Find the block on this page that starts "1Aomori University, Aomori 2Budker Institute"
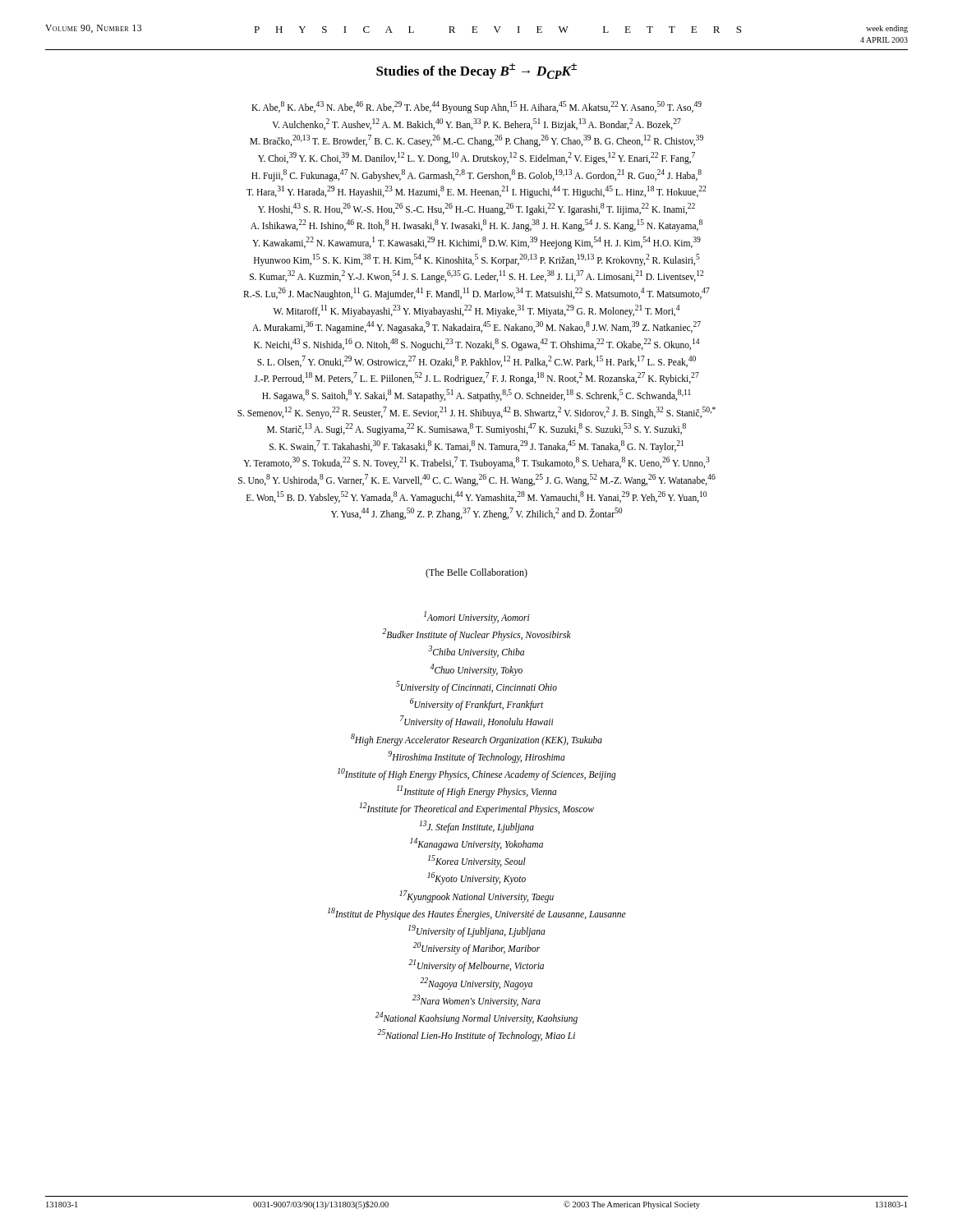The height and width of the screenshot is (1232, 953). [476, 826]
